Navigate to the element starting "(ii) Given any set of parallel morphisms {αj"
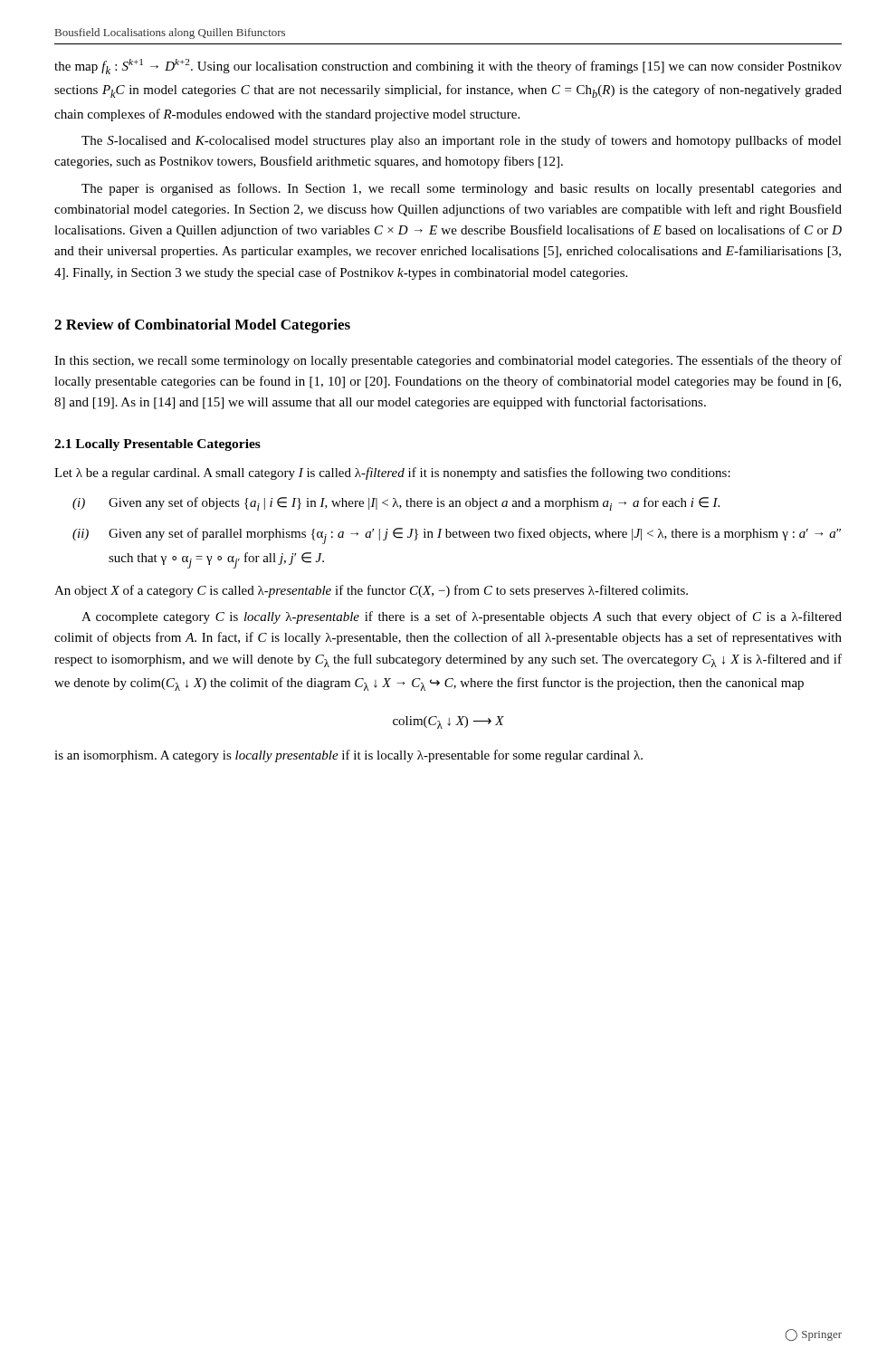 [448, 547]
